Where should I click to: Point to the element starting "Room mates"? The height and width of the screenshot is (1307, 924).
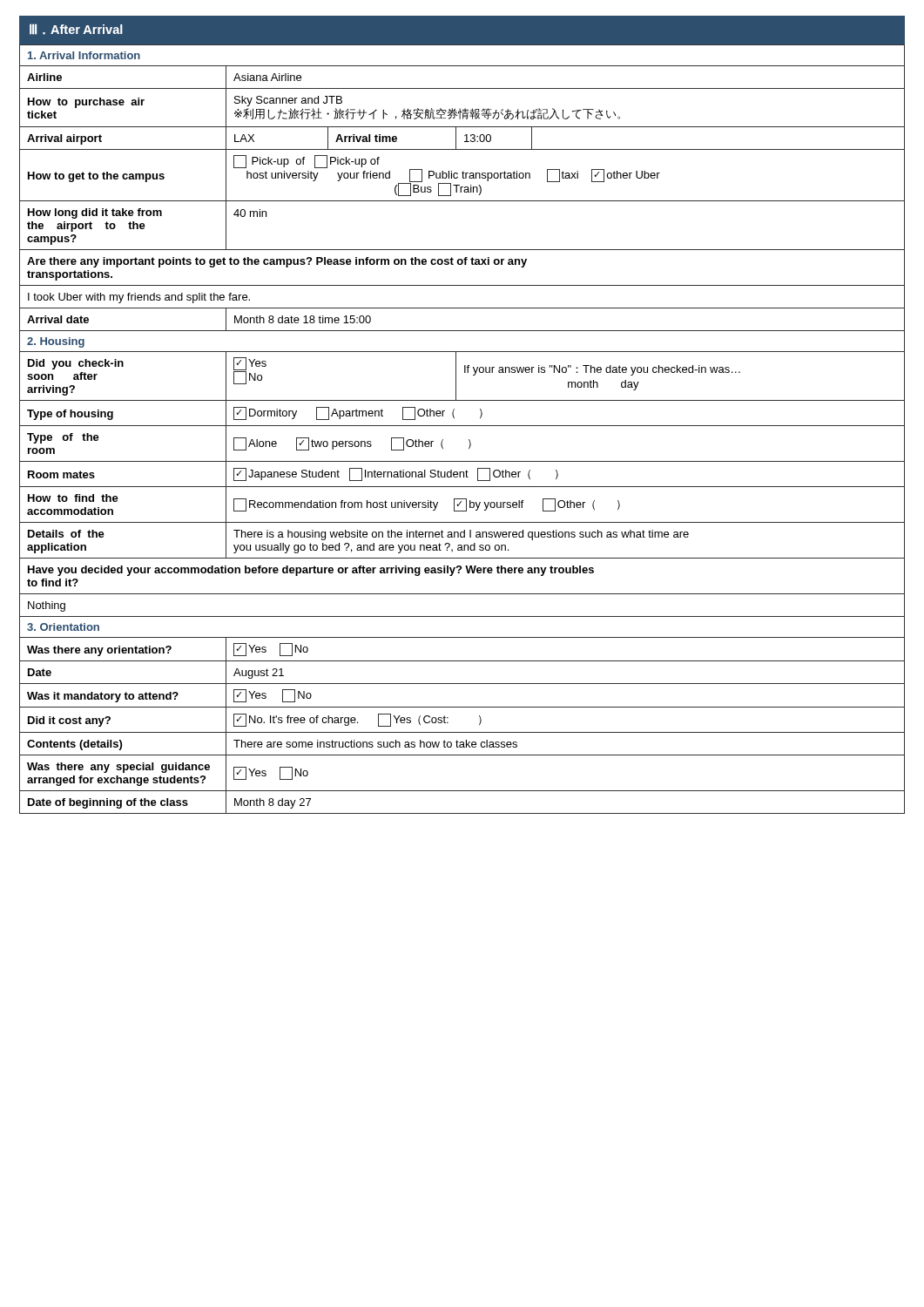tap(61, 474)
